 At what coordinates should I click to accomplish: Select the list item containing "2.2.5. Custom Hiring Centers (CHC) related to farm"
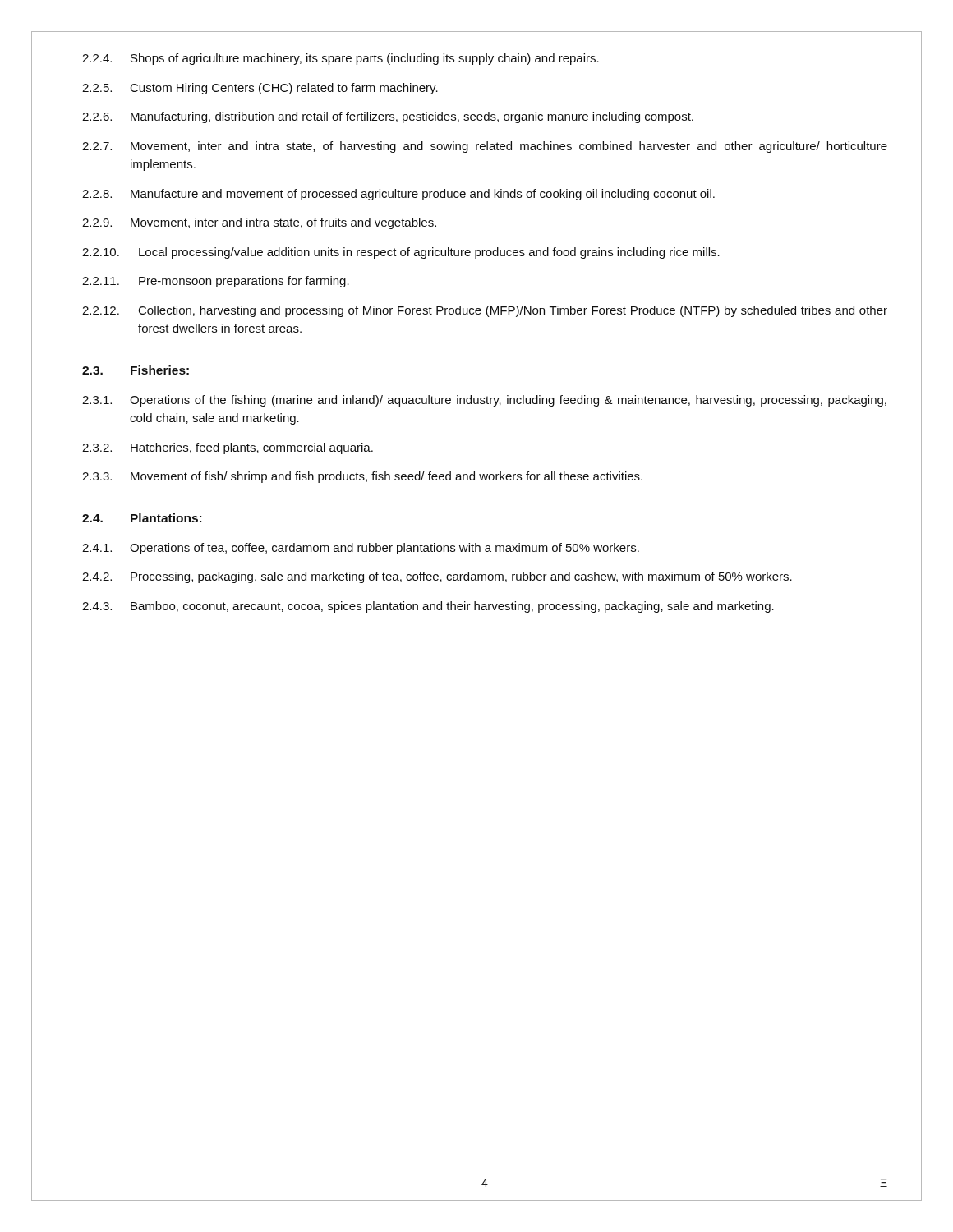click(x=260, y=89)
